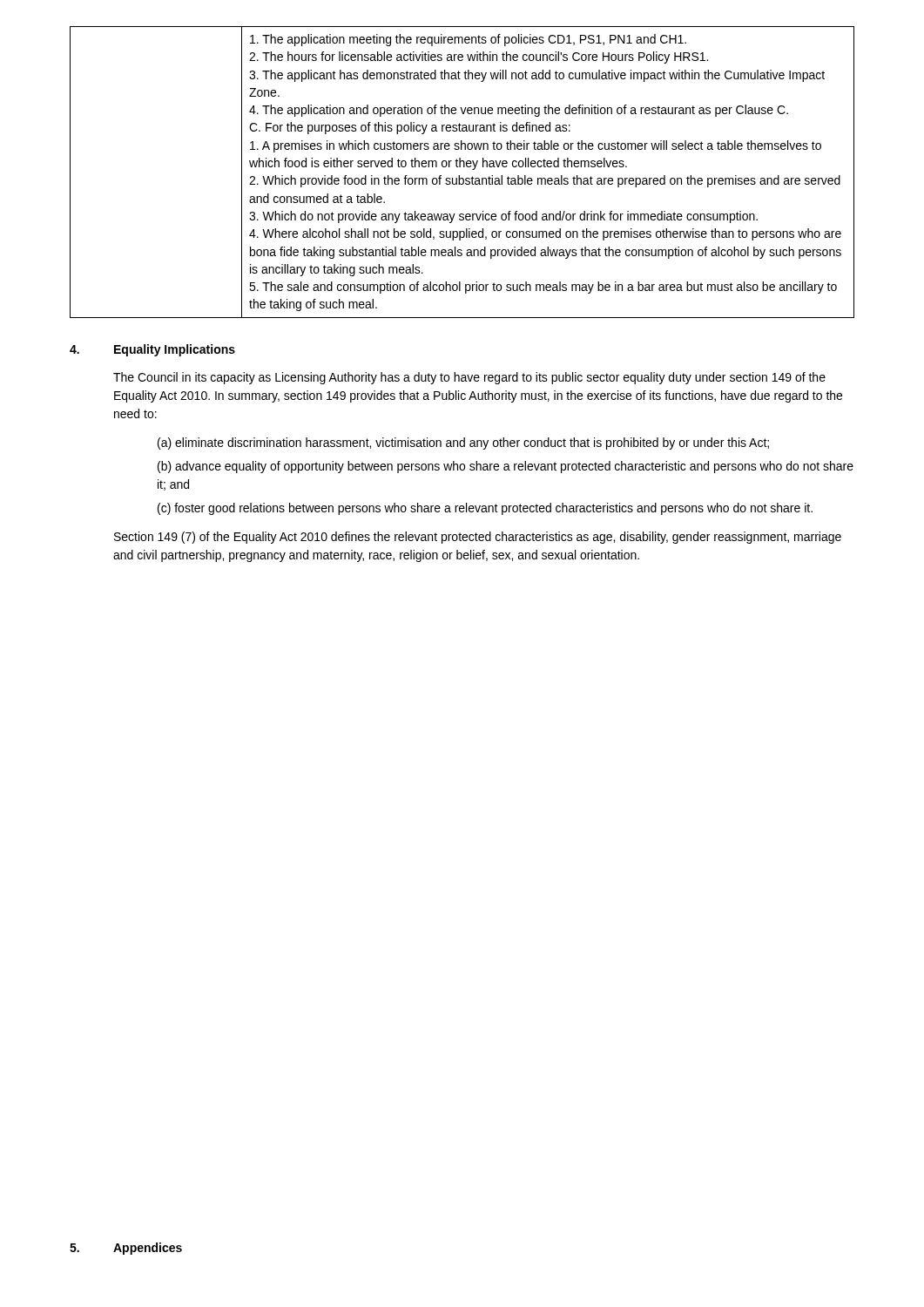Find the text block starting "The Council in"
The image size is (924, 1307).
point(478,395)
